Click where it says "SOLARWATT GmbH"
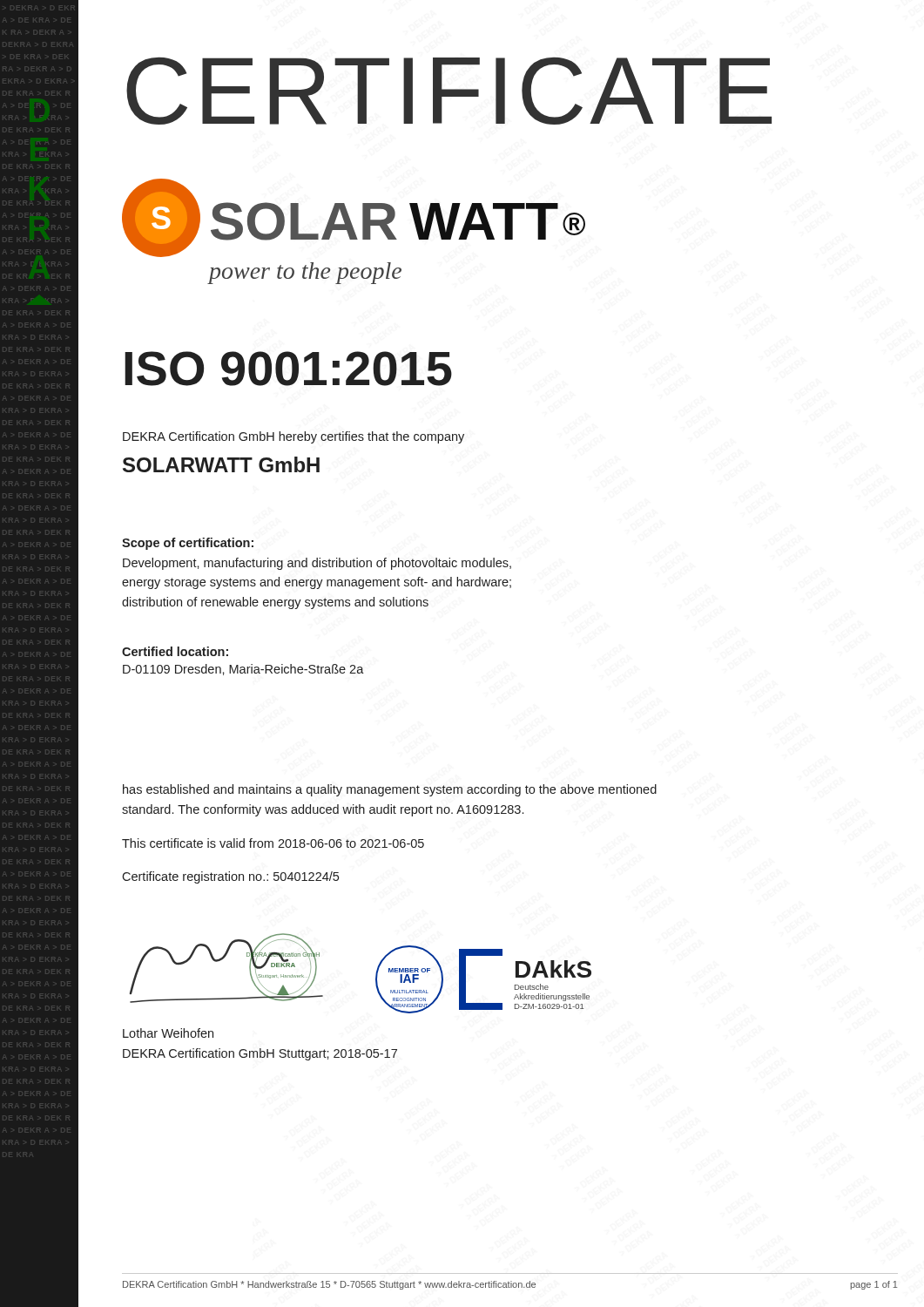Screen dimensions: 1307x924 (221, 465)
